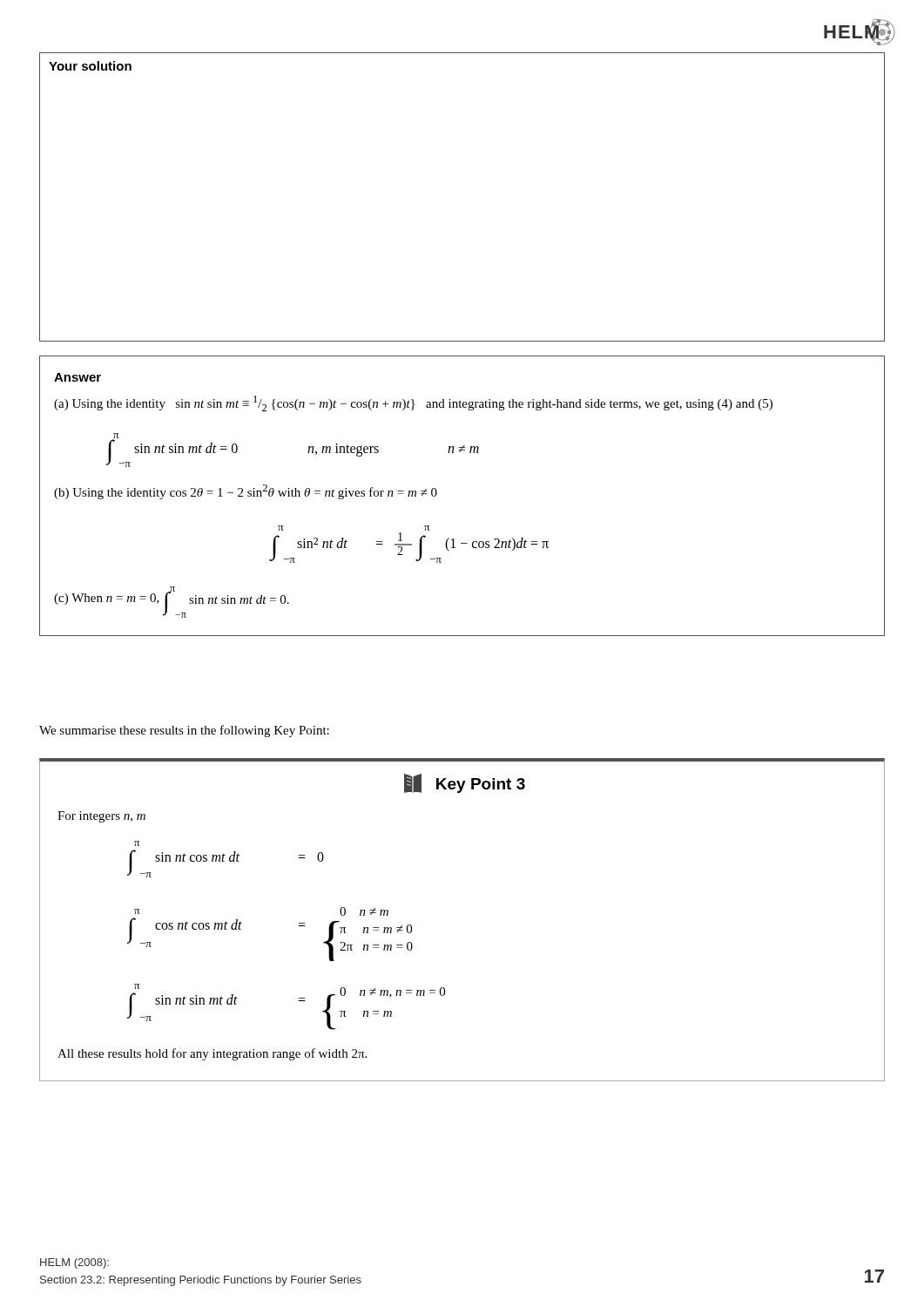Click on the region starting "We summarise these results in"
Image resolution: width=924 pixels, height=1307 pixels.
pos(185,730)
